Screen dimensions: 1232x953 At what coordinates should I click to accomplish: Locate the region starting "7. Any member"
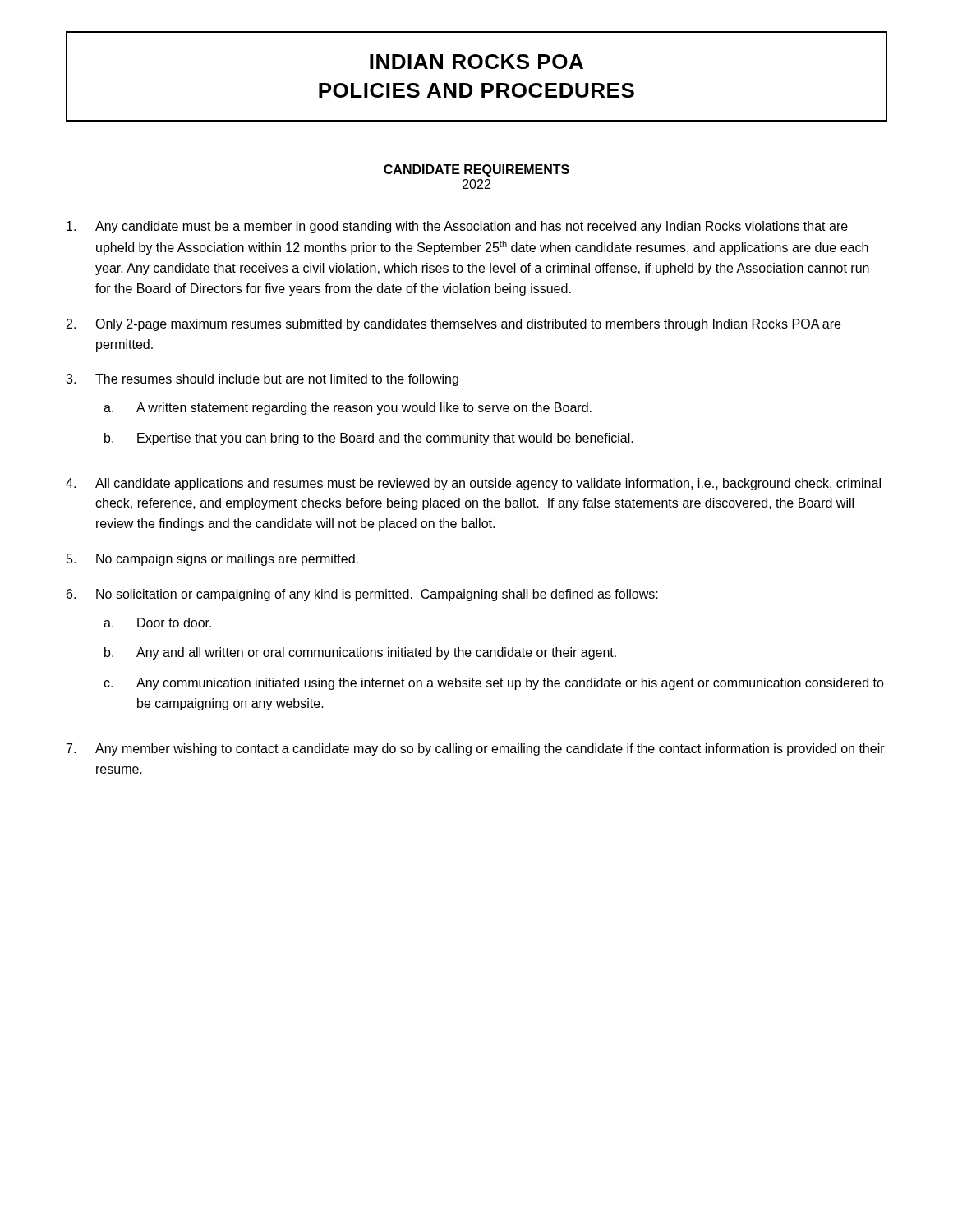[x=476, y=759]
